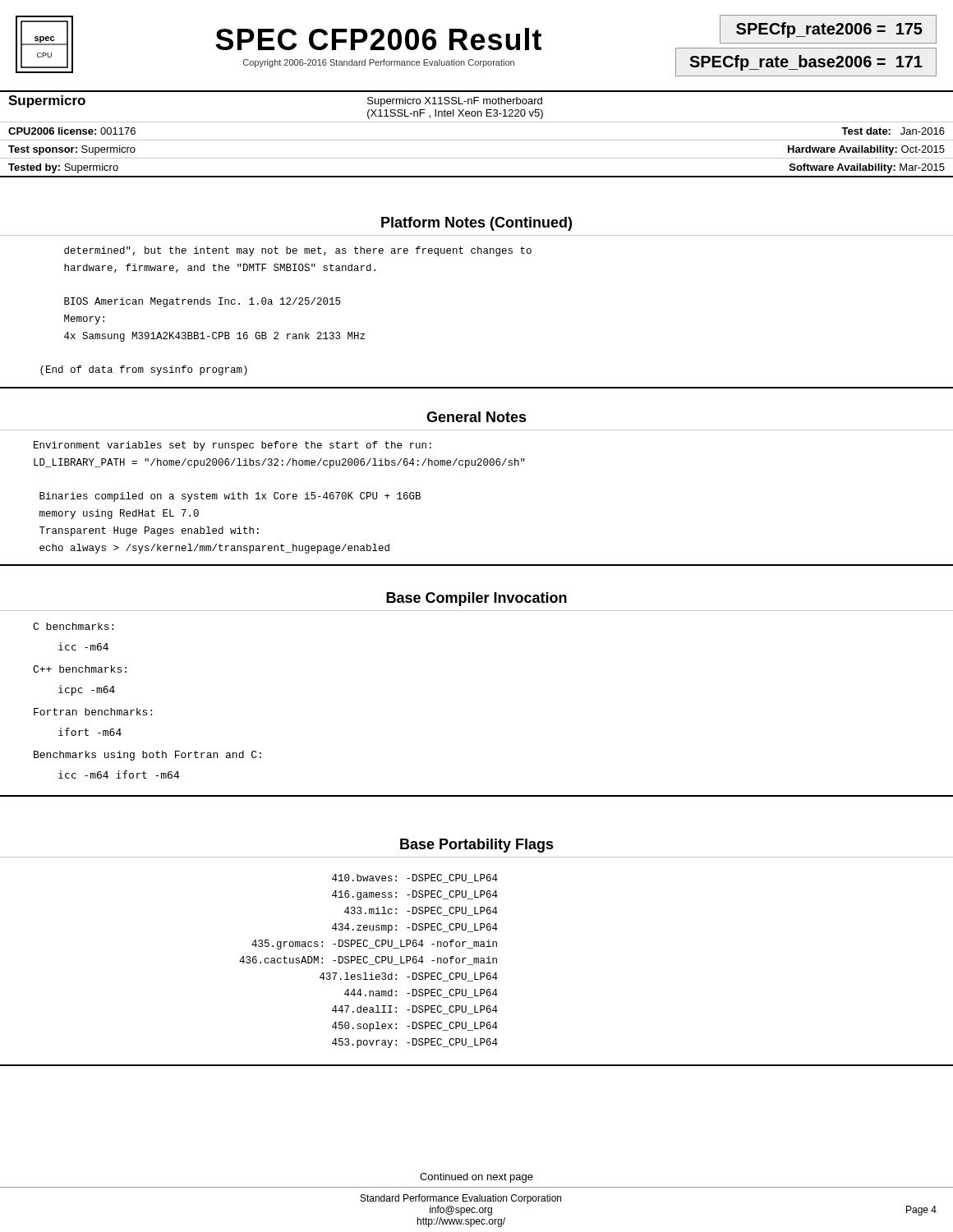This screenshot has height=1232, width=953.
Task: Navigate to the text block starting "CPU2006 license: 001176"
Action: click(x=72, y=131)
